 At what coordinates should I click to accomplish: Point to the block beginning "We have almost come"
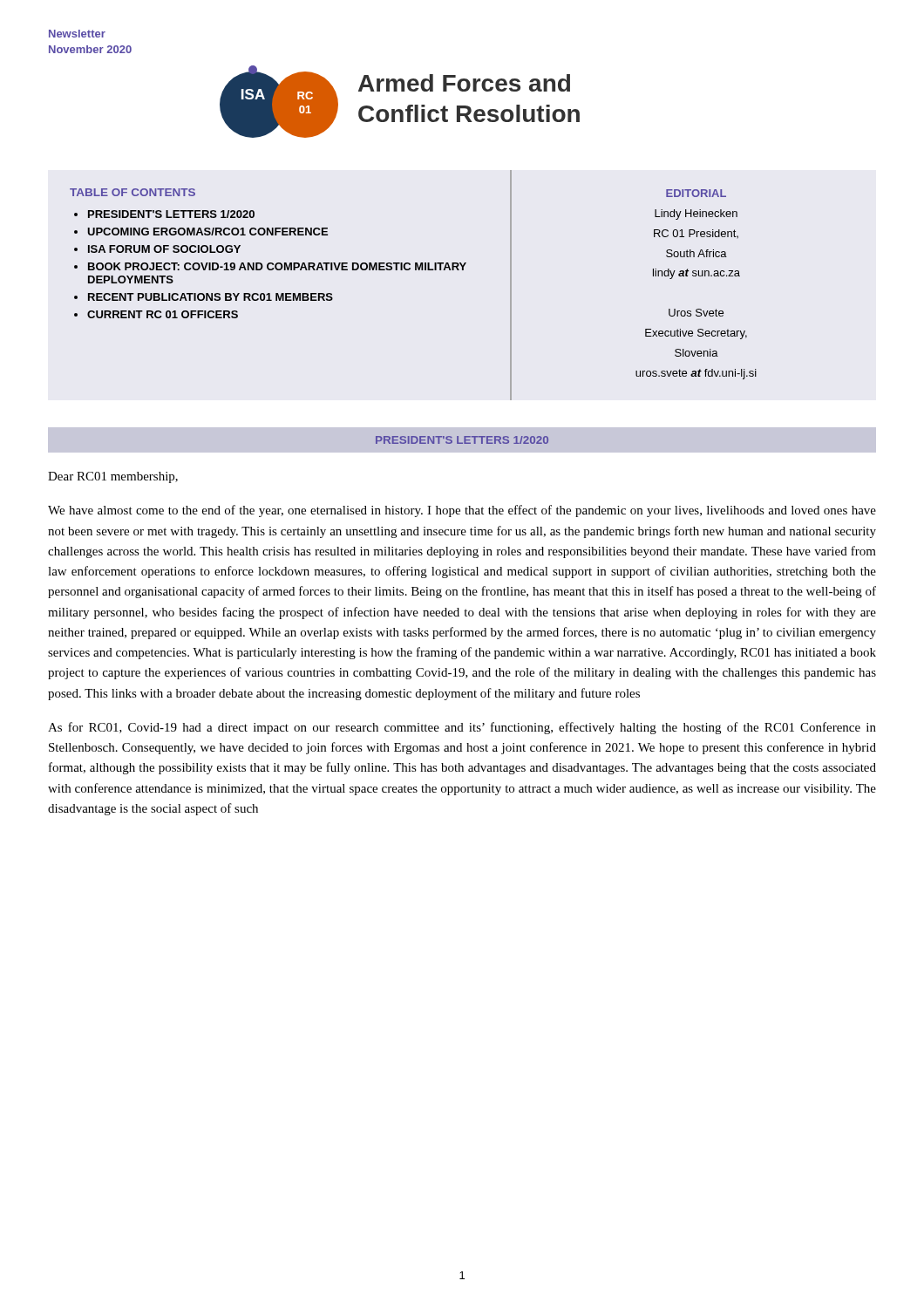coord(462,602)
